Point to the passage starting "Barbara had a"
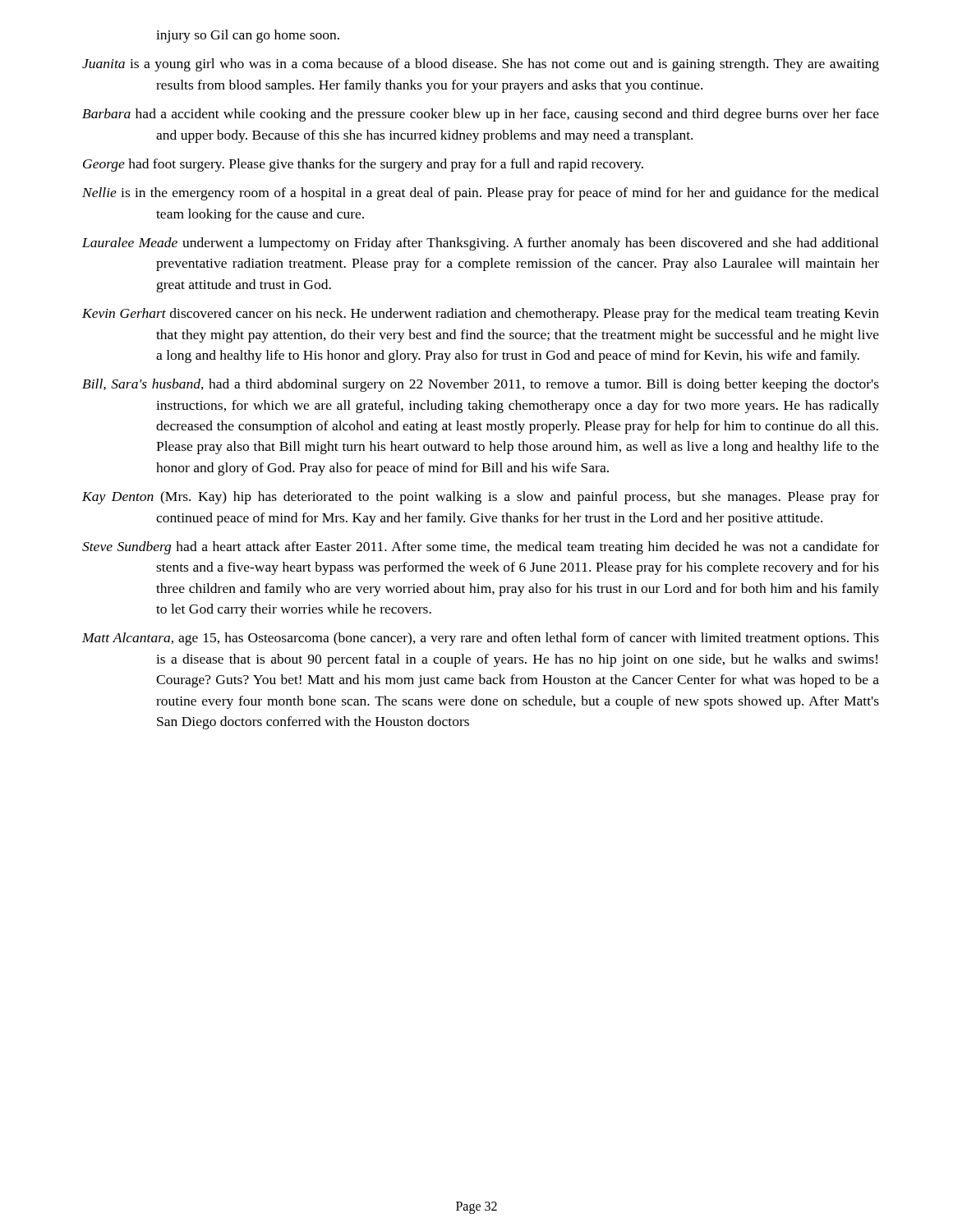This screenshot has height=1232, width=953. [x=481, y=124]
